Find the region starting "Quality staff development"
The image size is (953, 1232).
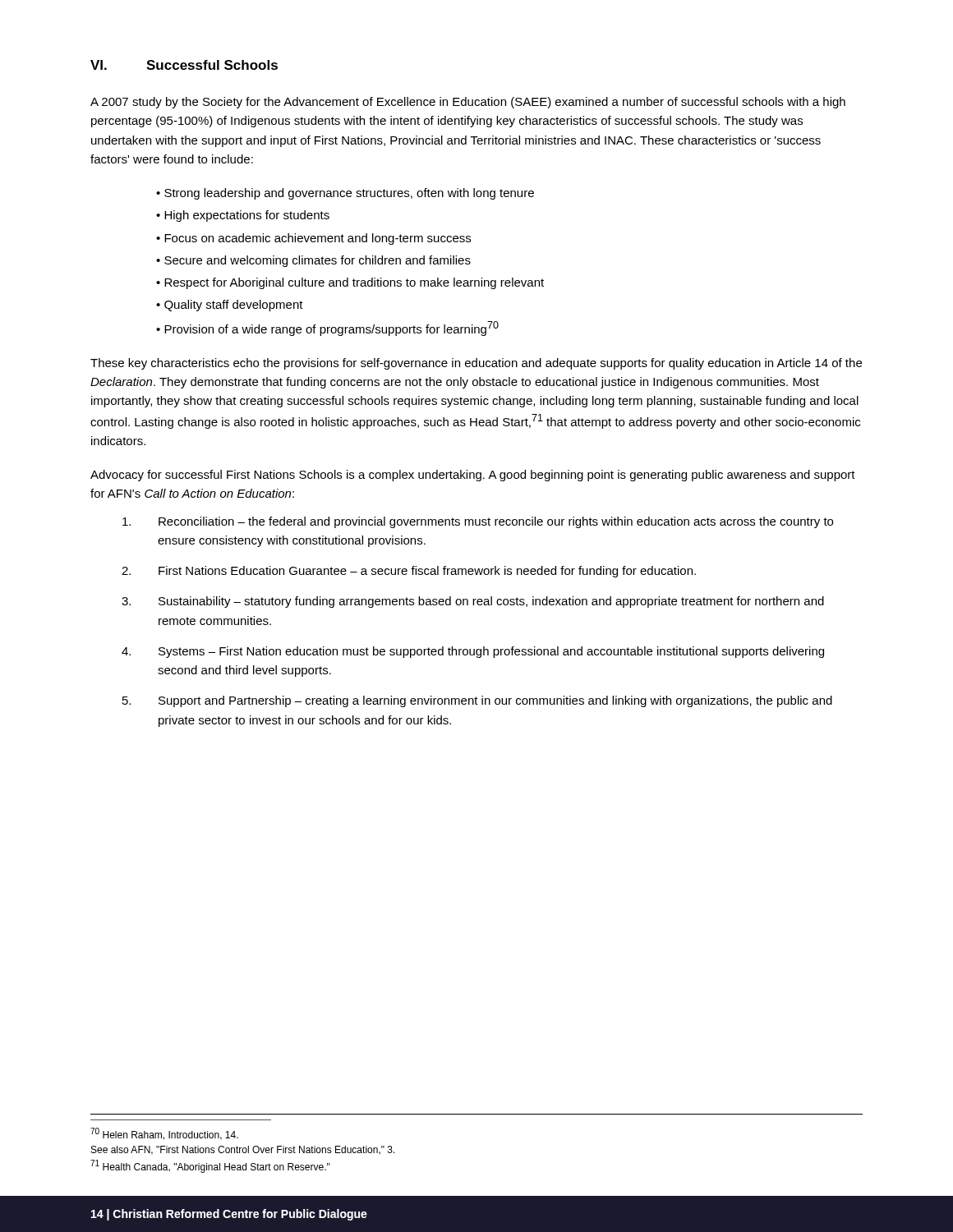point(233,304)
